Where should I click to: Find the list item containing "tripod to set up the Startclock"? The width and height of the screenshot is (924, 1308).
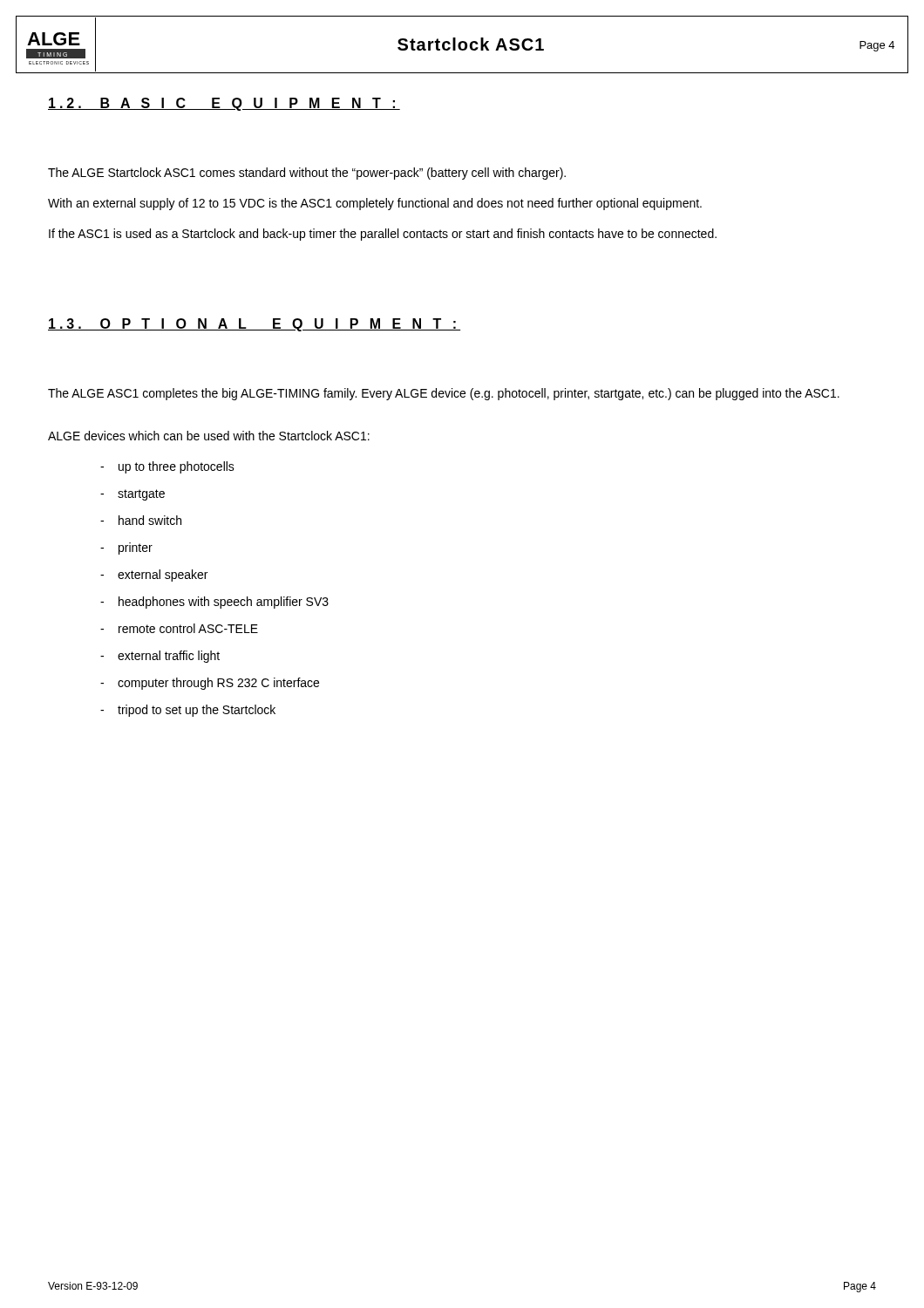pos(197,710)
